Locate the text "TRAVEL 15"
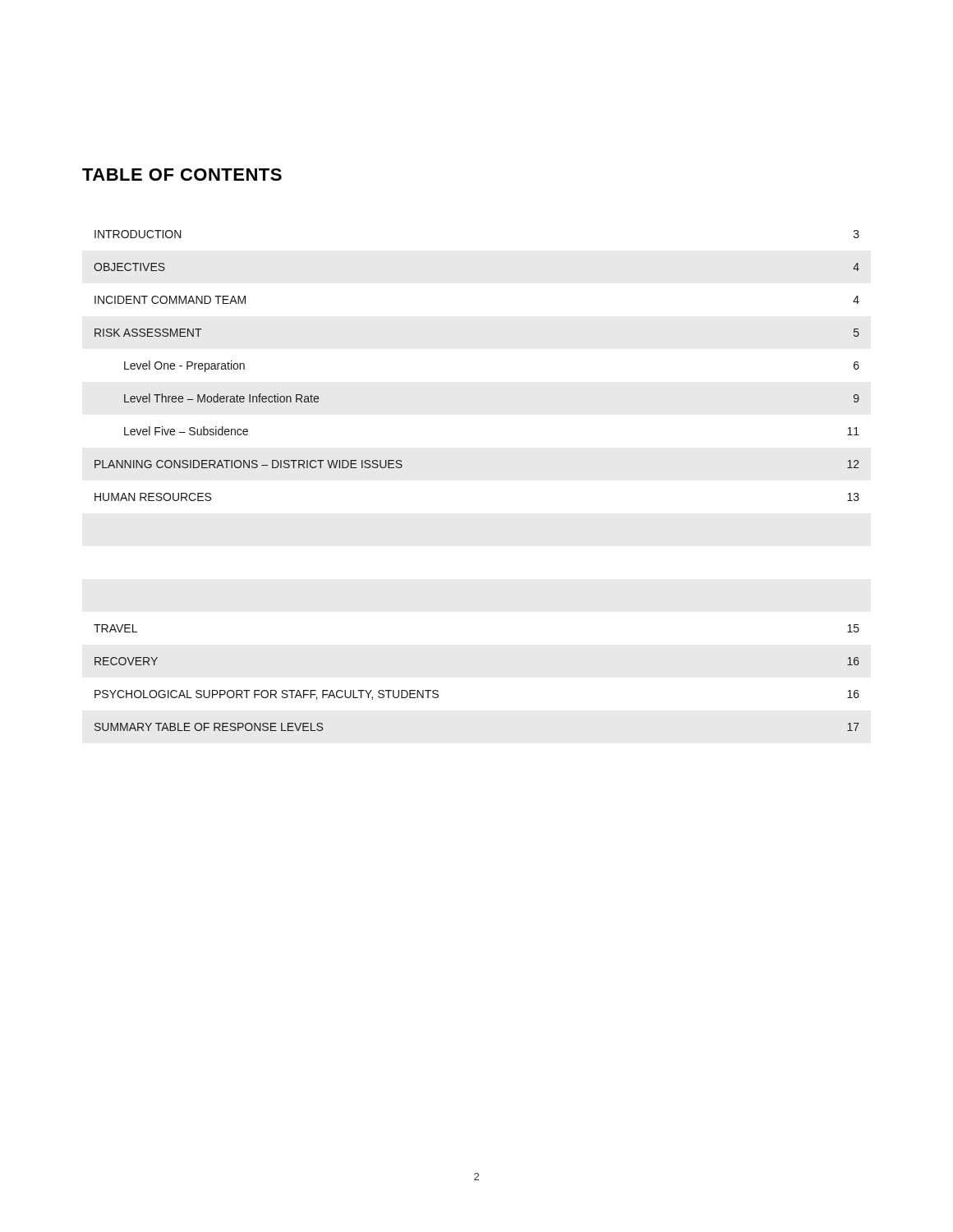 115,629
